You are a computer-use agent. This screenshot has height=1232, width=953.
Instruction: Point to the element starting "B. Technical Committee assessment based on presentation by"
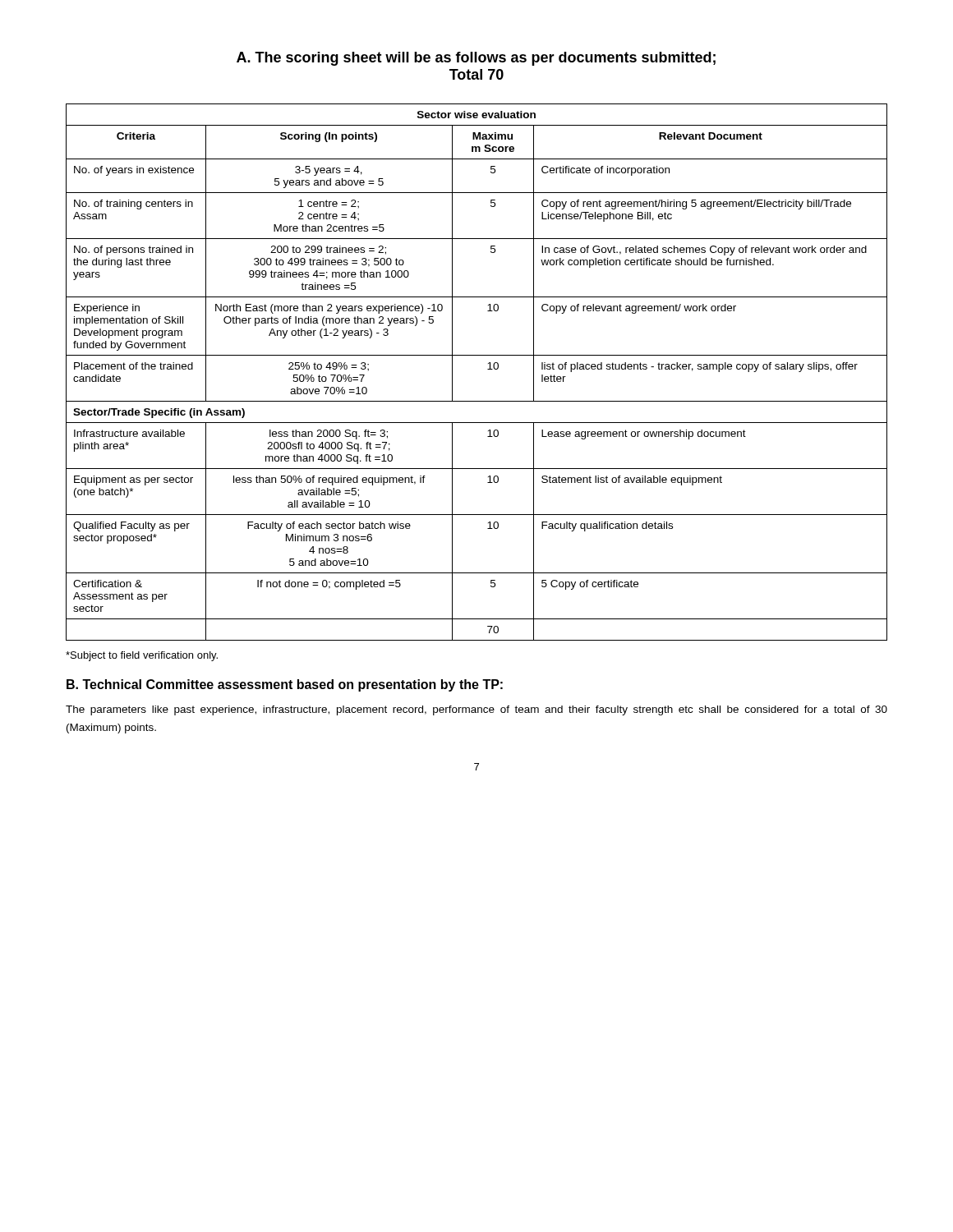point(285,685)
